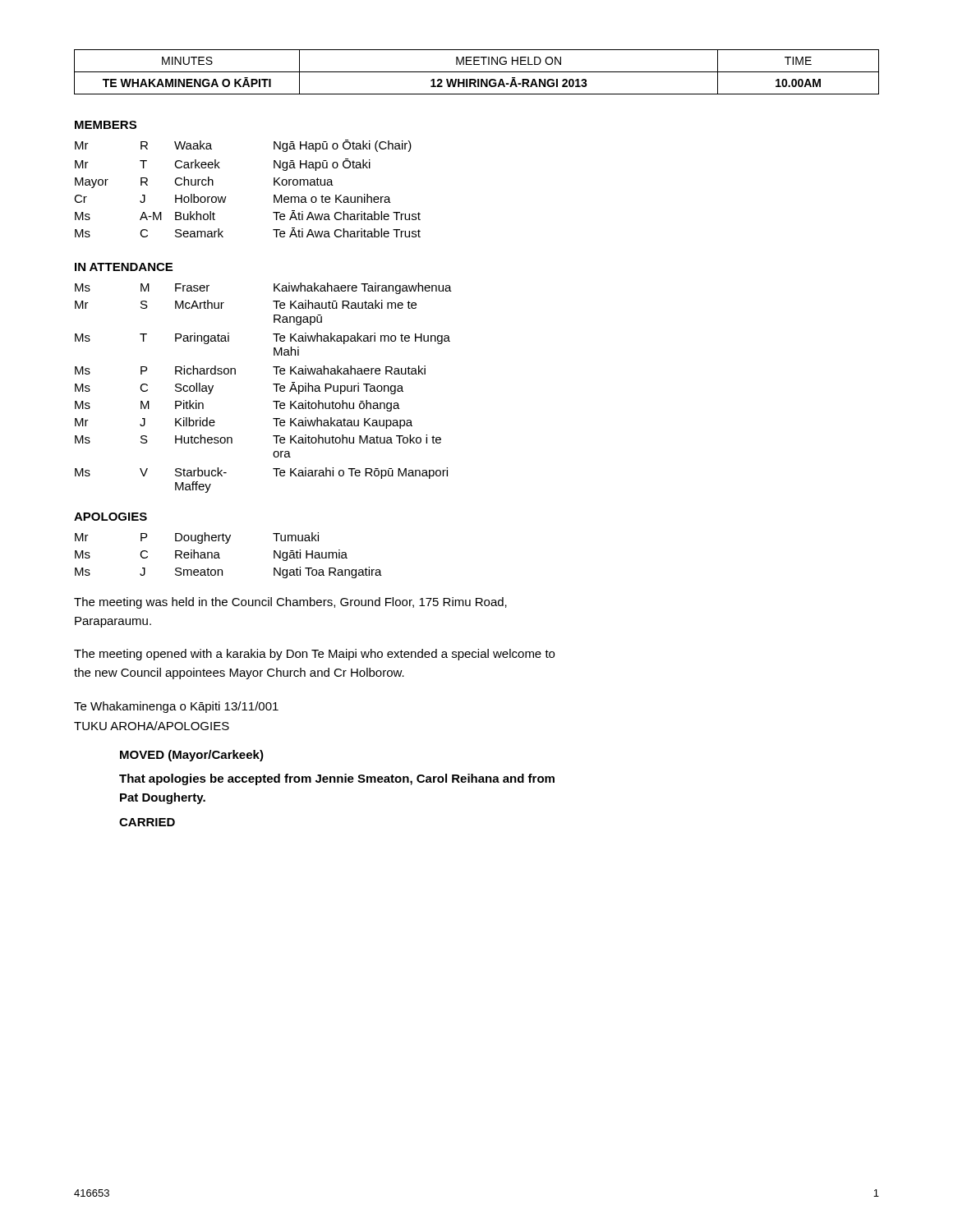Viewport: 953px width, 1232px height.
Task: Click the passage that begins "MOVED (Mayor/Carkeek) That apologies be accepted"
Action: point(499,788)
